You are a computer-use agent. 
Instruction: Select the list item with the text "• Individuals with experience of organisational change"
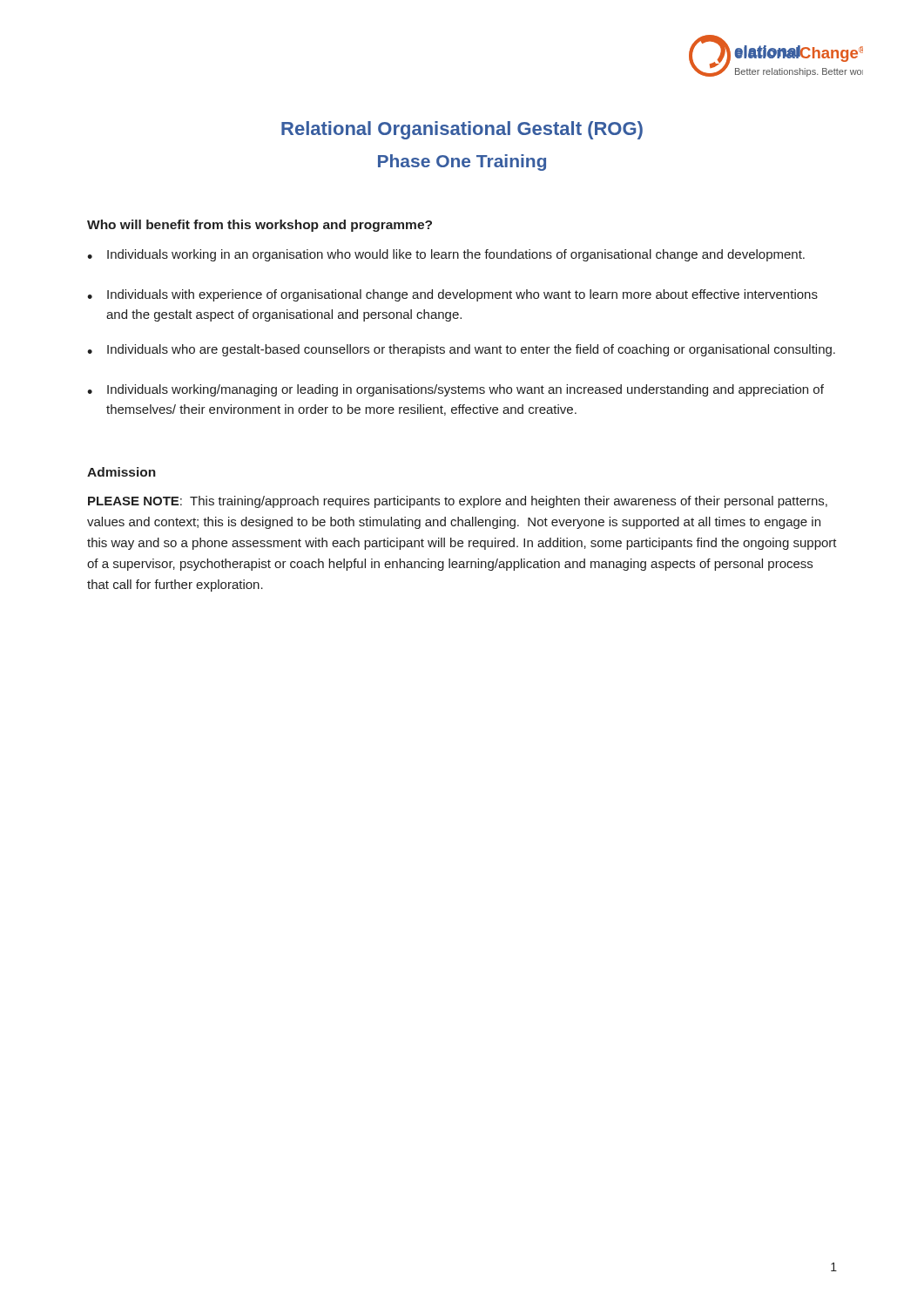click(462, 305)
